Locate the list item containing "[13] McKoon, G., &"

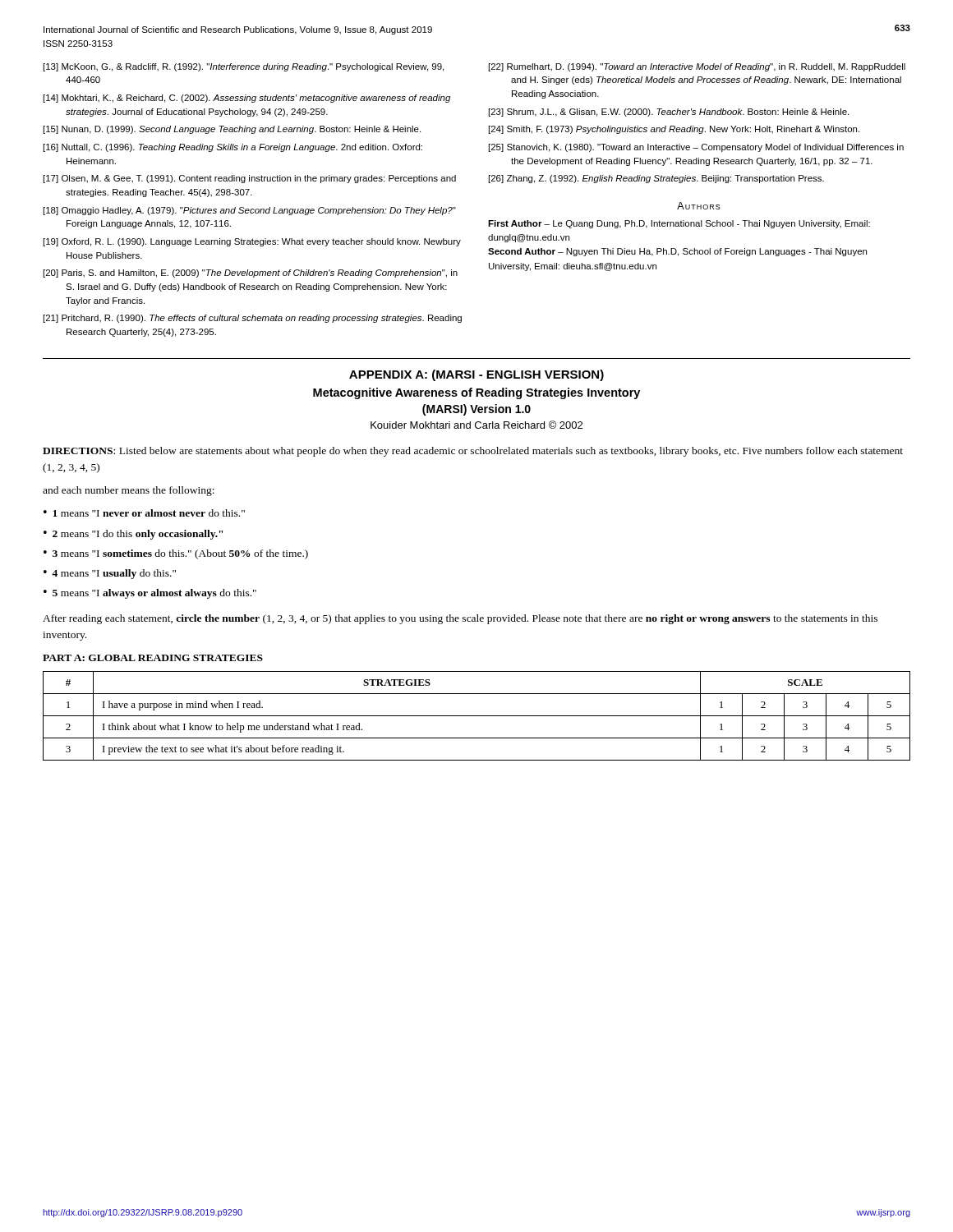[x=244, y=73]
